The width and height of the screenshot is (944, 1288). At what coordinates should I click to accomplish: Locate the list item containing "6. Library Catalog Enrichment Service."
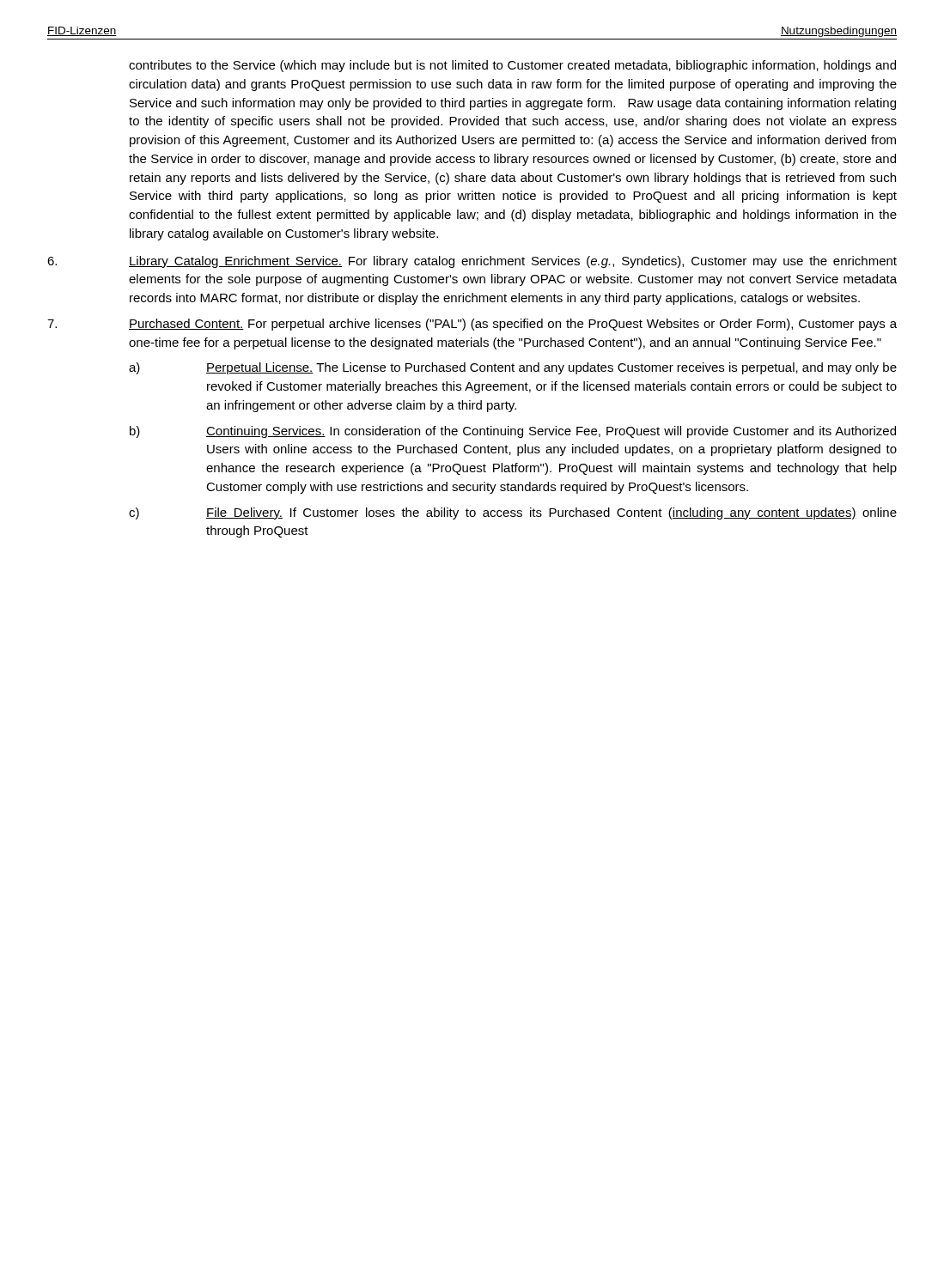[x=472, y=279]
